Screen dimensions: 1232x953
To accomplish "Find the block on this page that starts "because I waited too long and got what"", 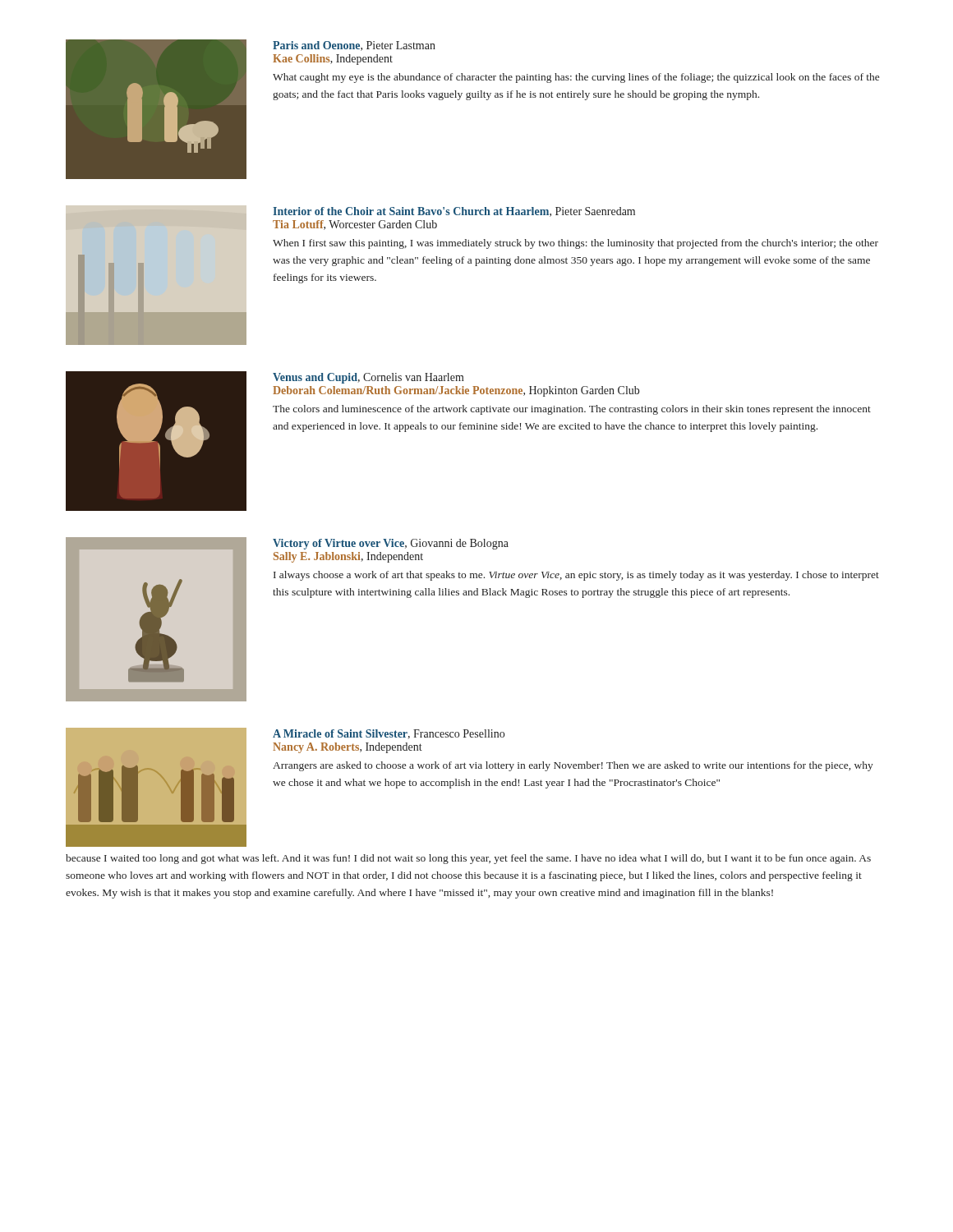I will 468,875.
